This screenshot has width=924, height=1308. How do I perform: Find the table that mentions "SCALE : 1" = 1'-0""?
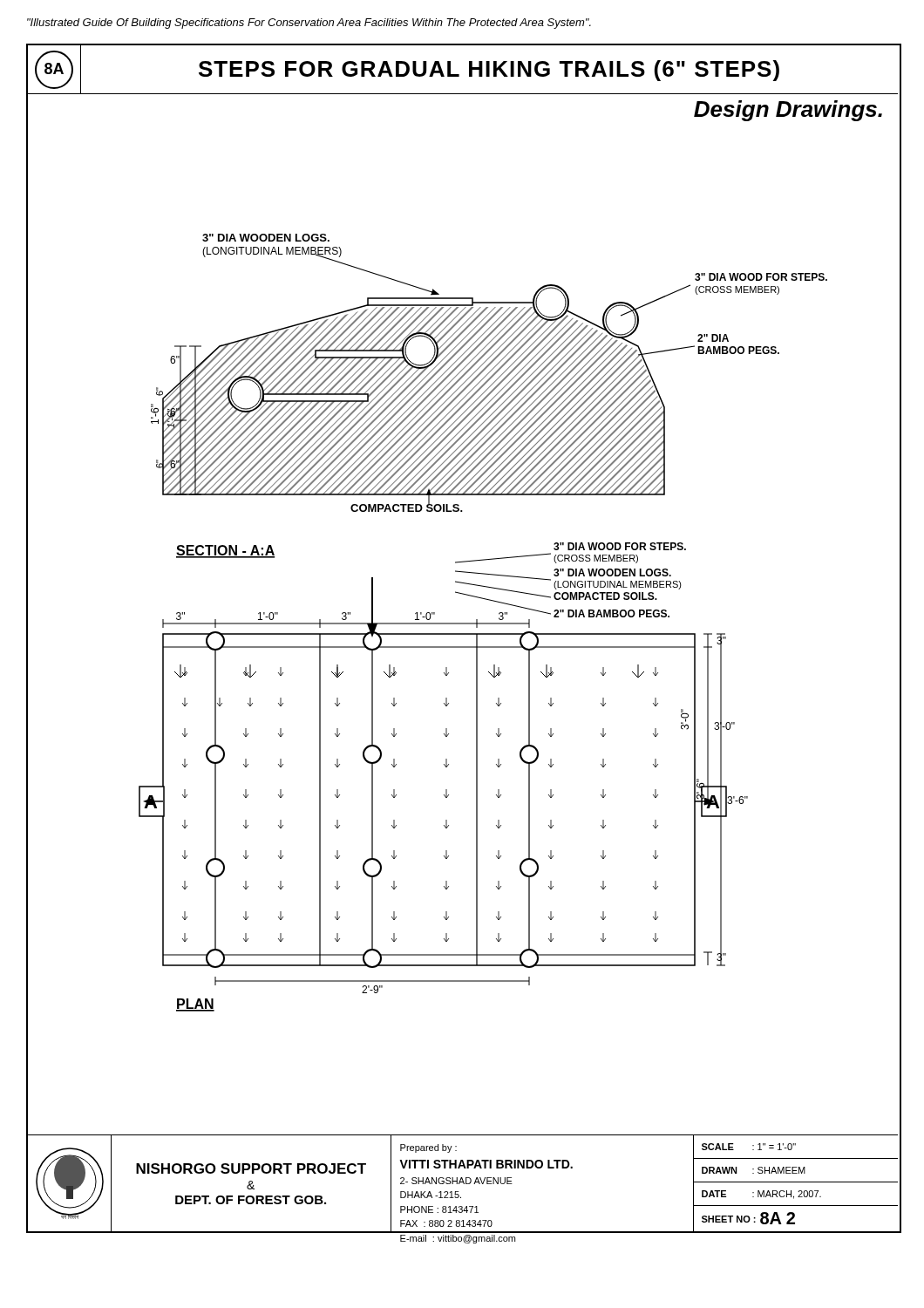coord(796,1183)
